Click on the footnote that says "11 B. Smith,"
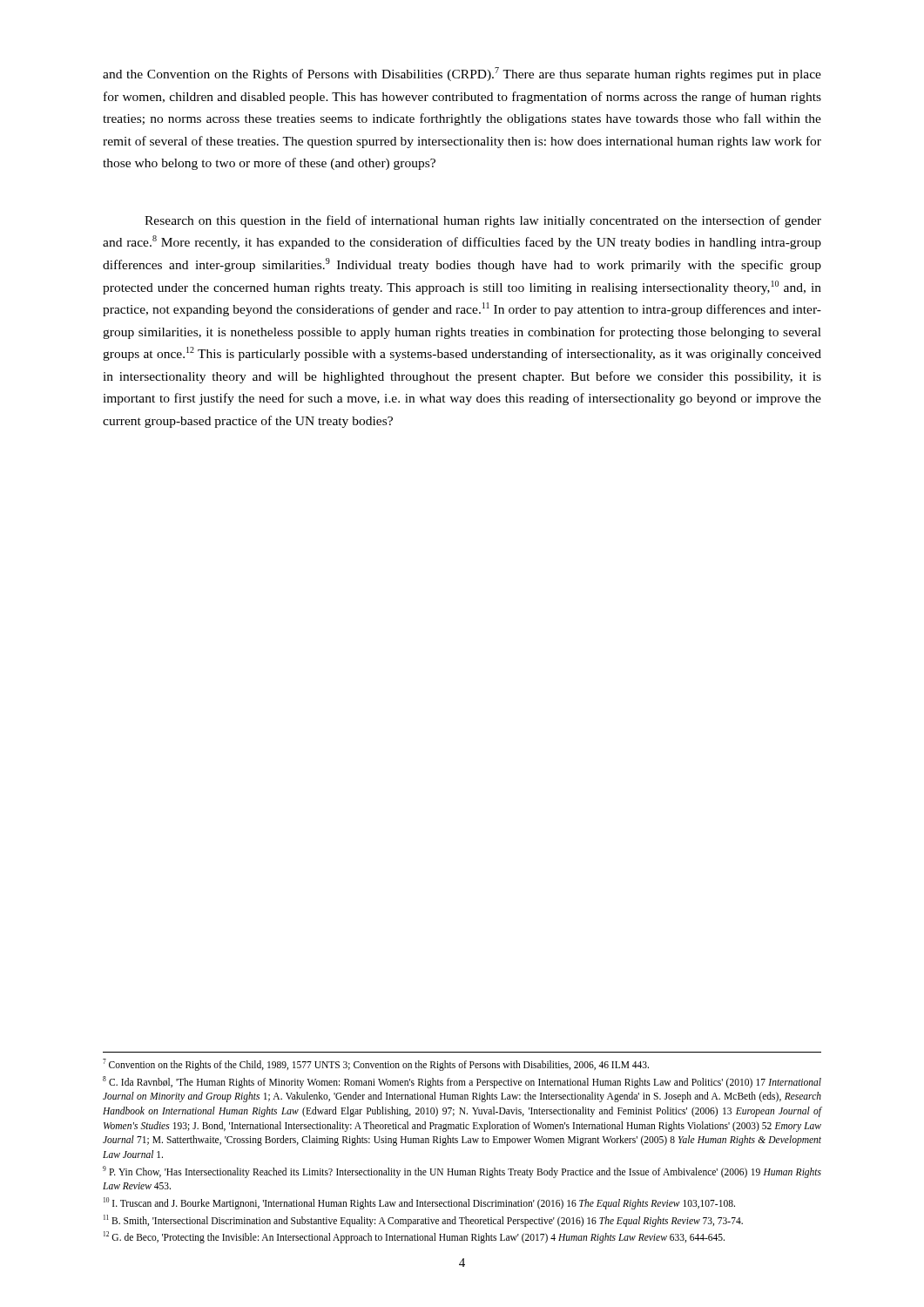Image resolution: width=924 pixels, height=1307 pixels. tap(423, 1220)
